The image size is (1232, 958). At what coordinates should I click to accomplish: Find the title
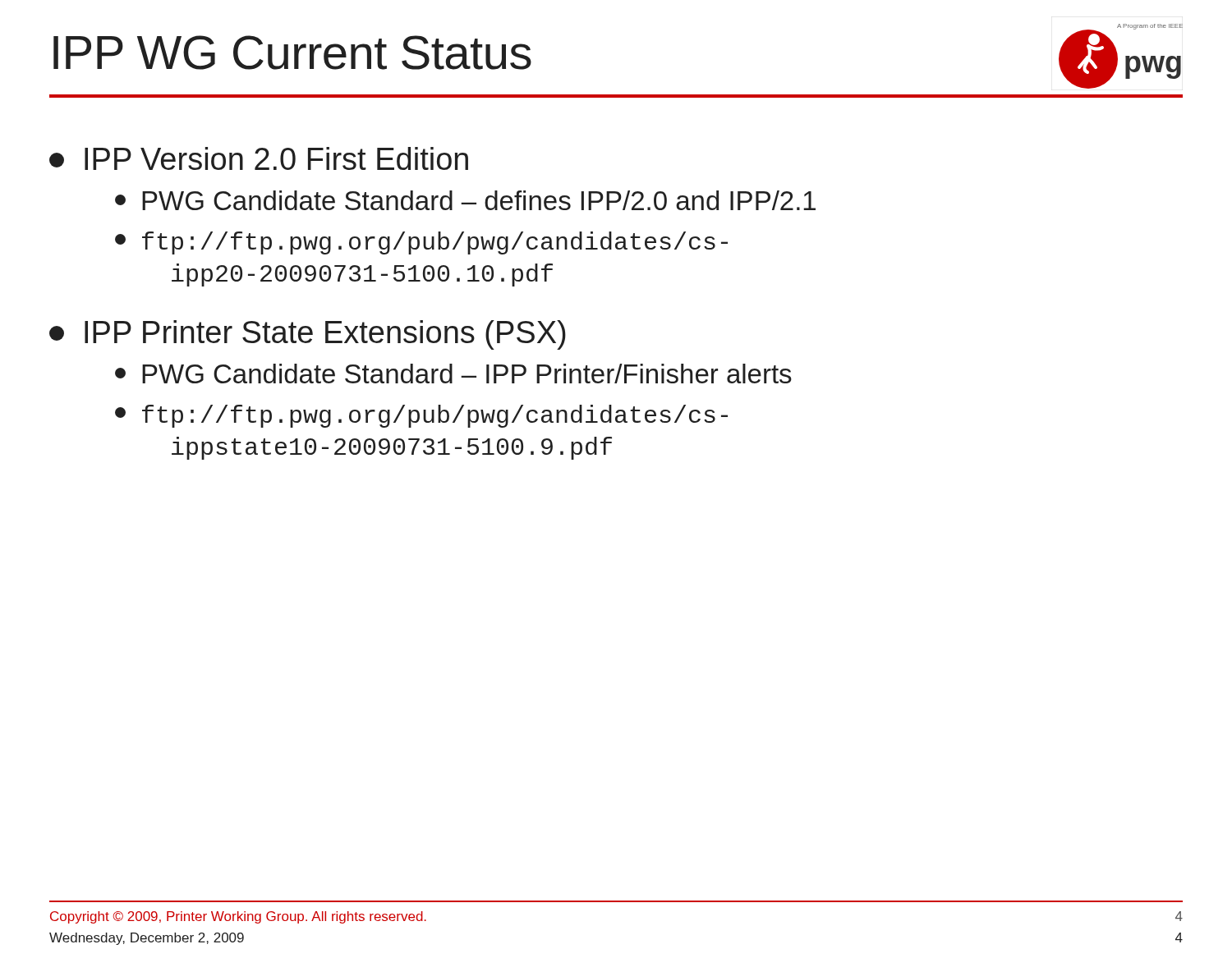[x=291, y=52]
